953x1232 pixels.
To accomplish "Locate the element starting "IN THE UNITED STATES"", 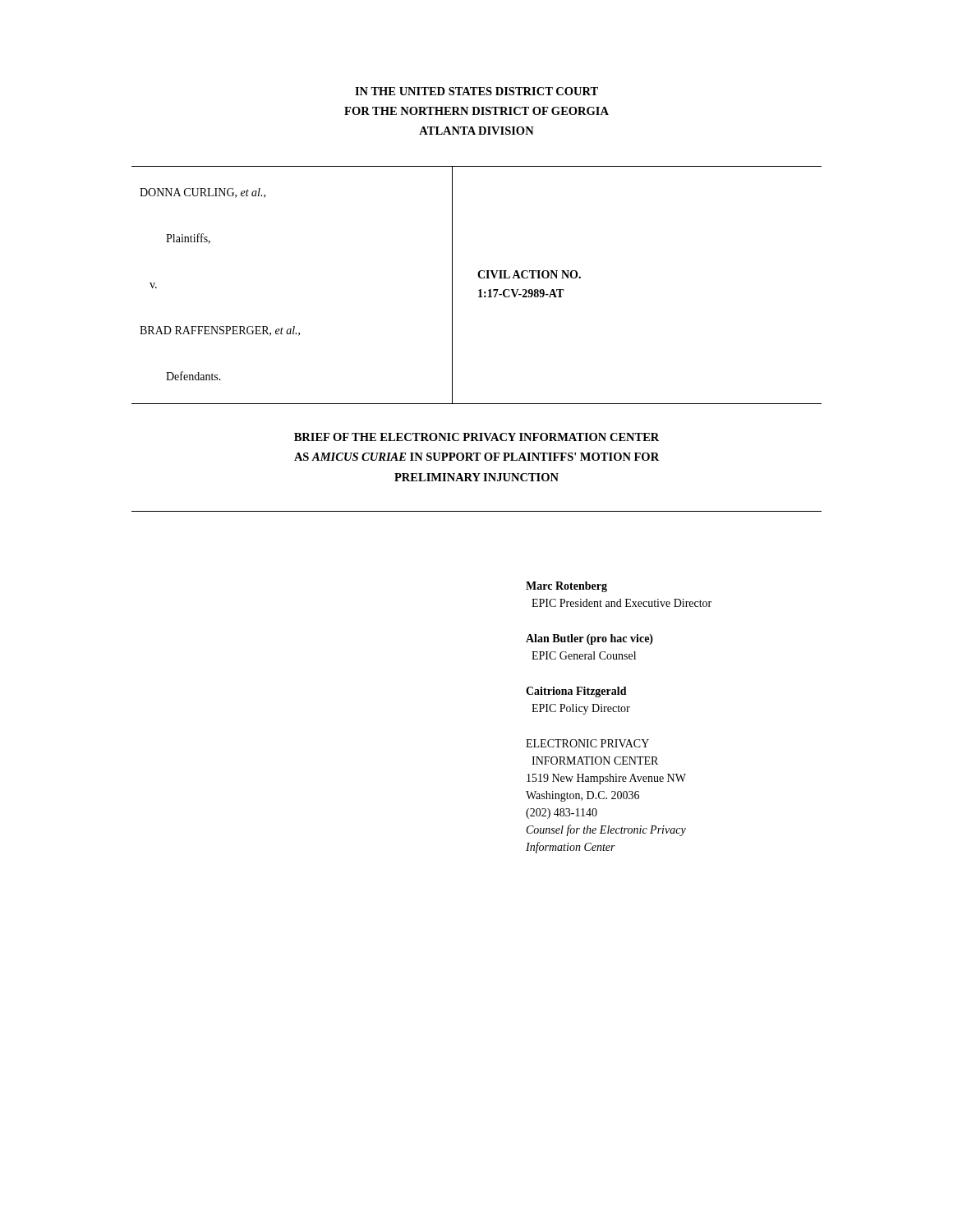I will [476, 111].
